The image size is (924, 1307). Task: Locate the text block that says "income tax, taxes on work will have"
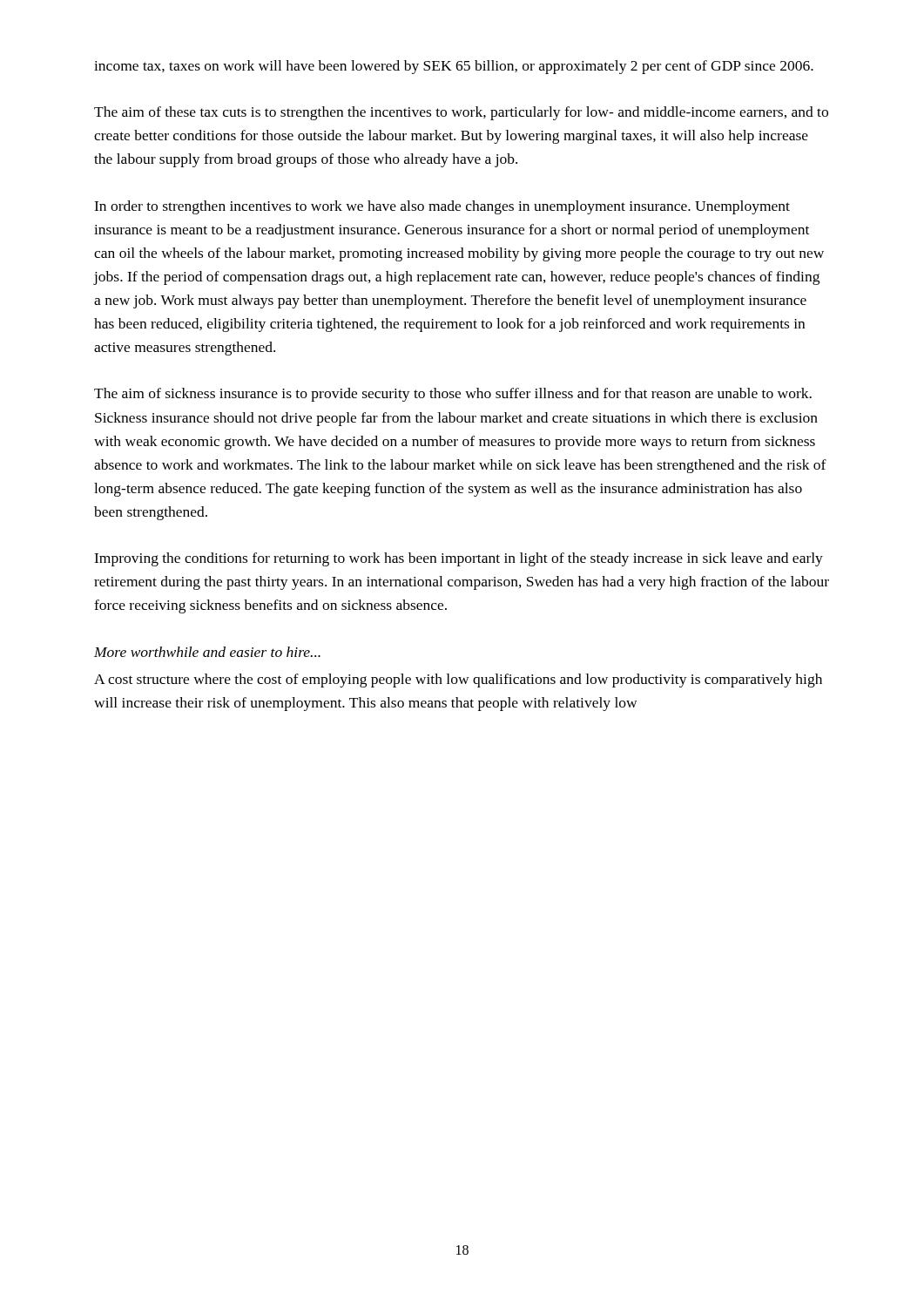click(x=454, y=65)
